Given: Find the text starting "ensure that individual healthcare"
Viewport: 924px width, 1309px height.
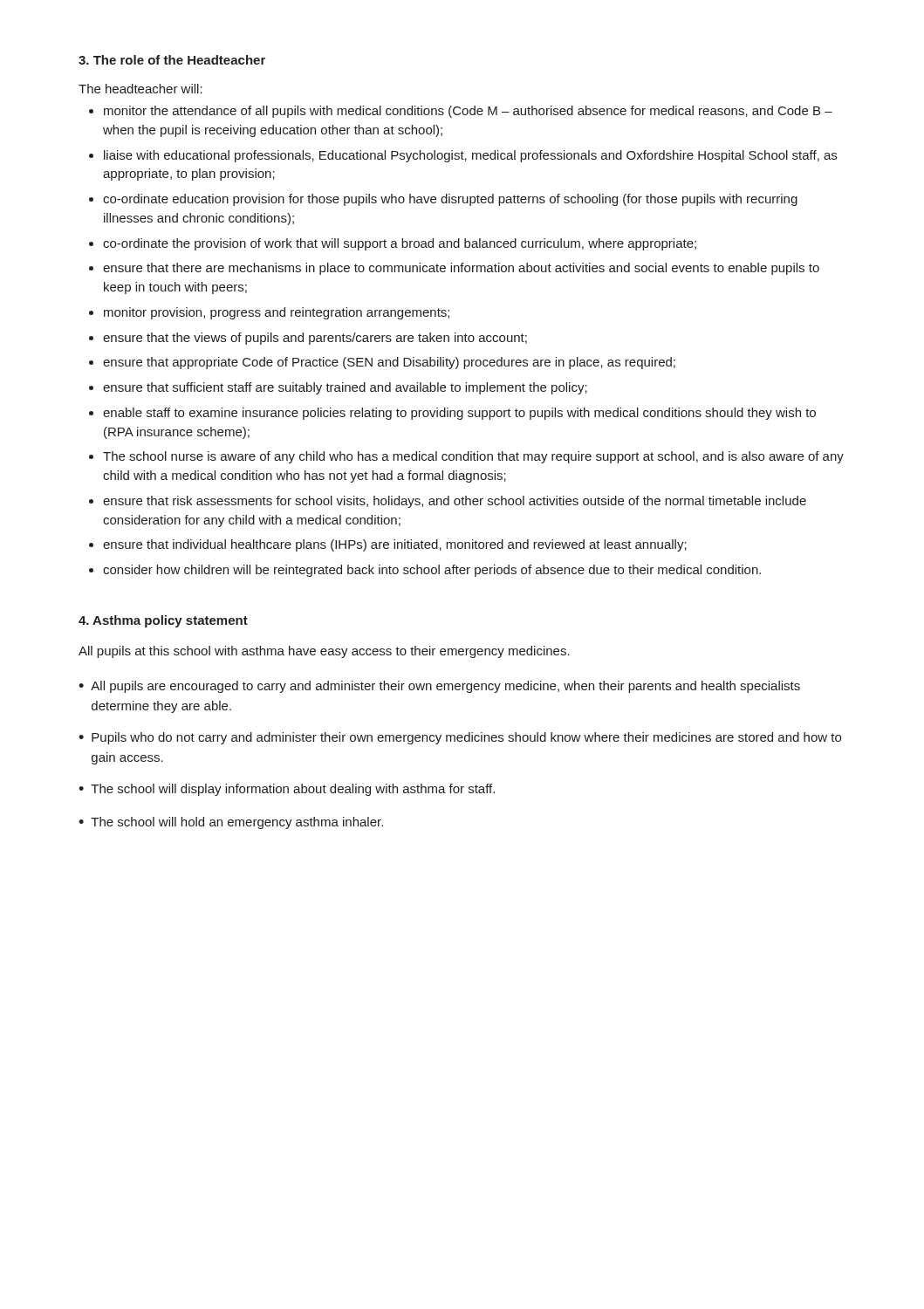Looking at the screenshot, I should [395, 544].
